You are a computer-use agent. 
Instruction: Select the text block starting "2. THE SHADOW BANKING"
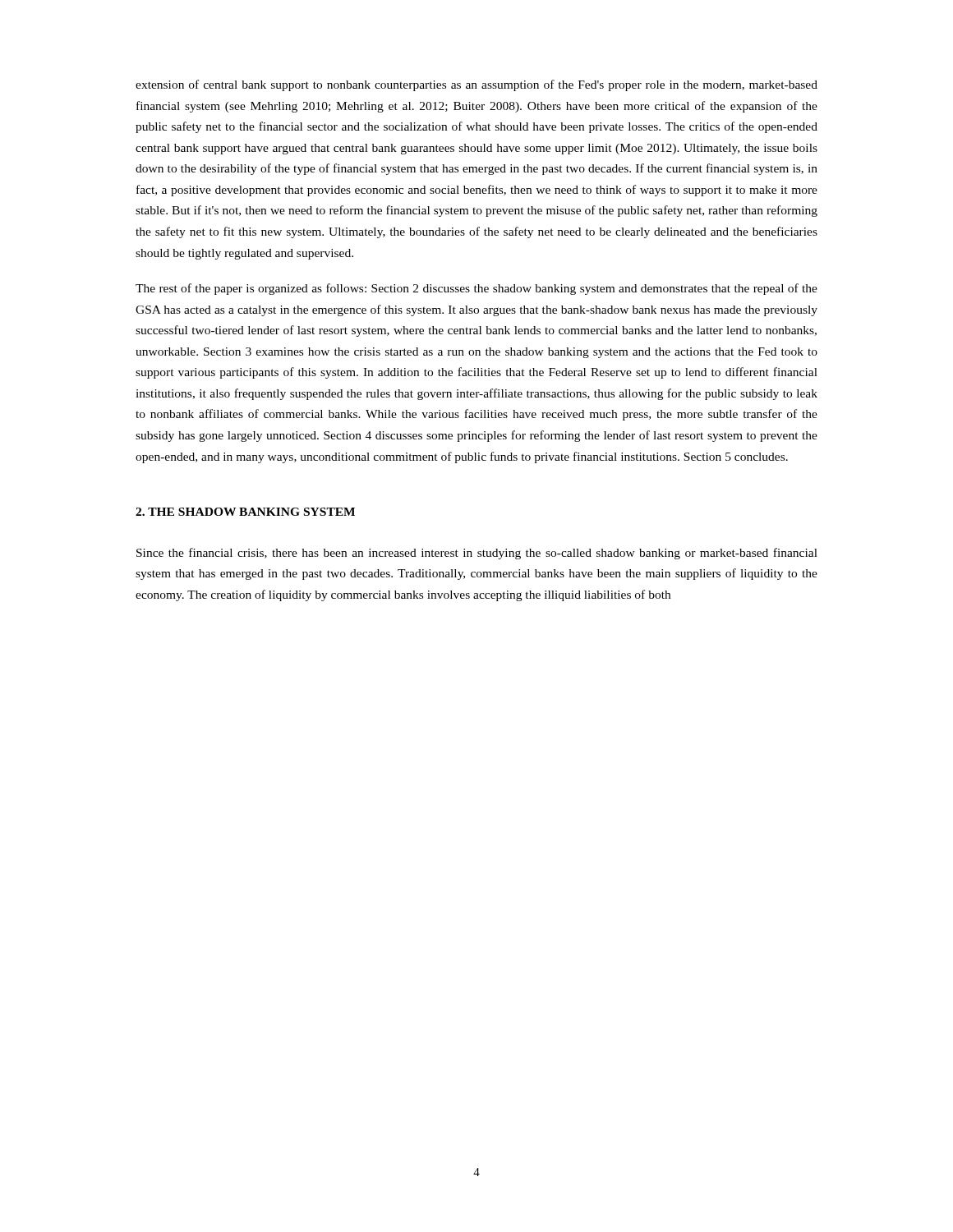(245, 511)
